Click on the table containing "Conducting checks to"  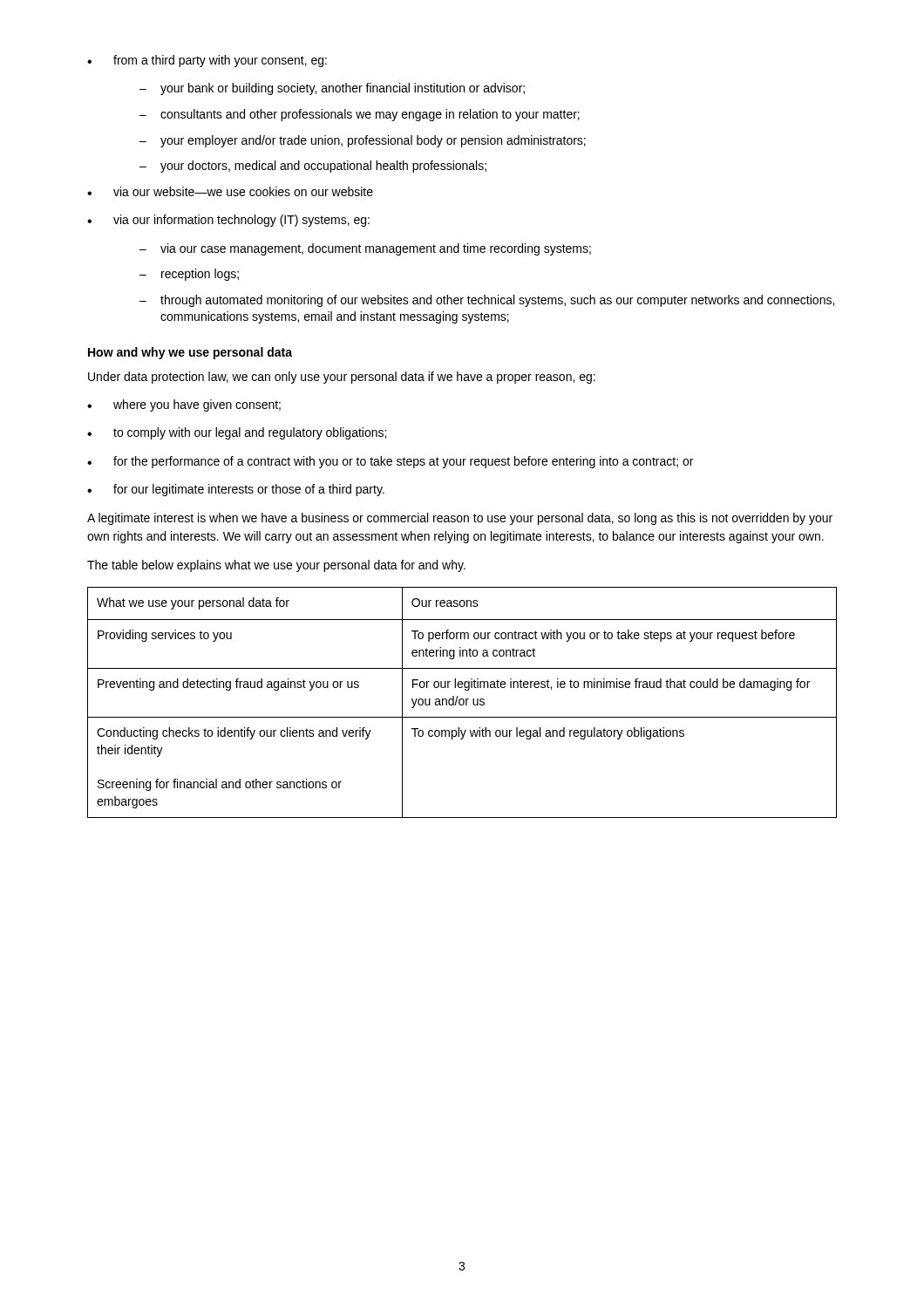[462, 703]
